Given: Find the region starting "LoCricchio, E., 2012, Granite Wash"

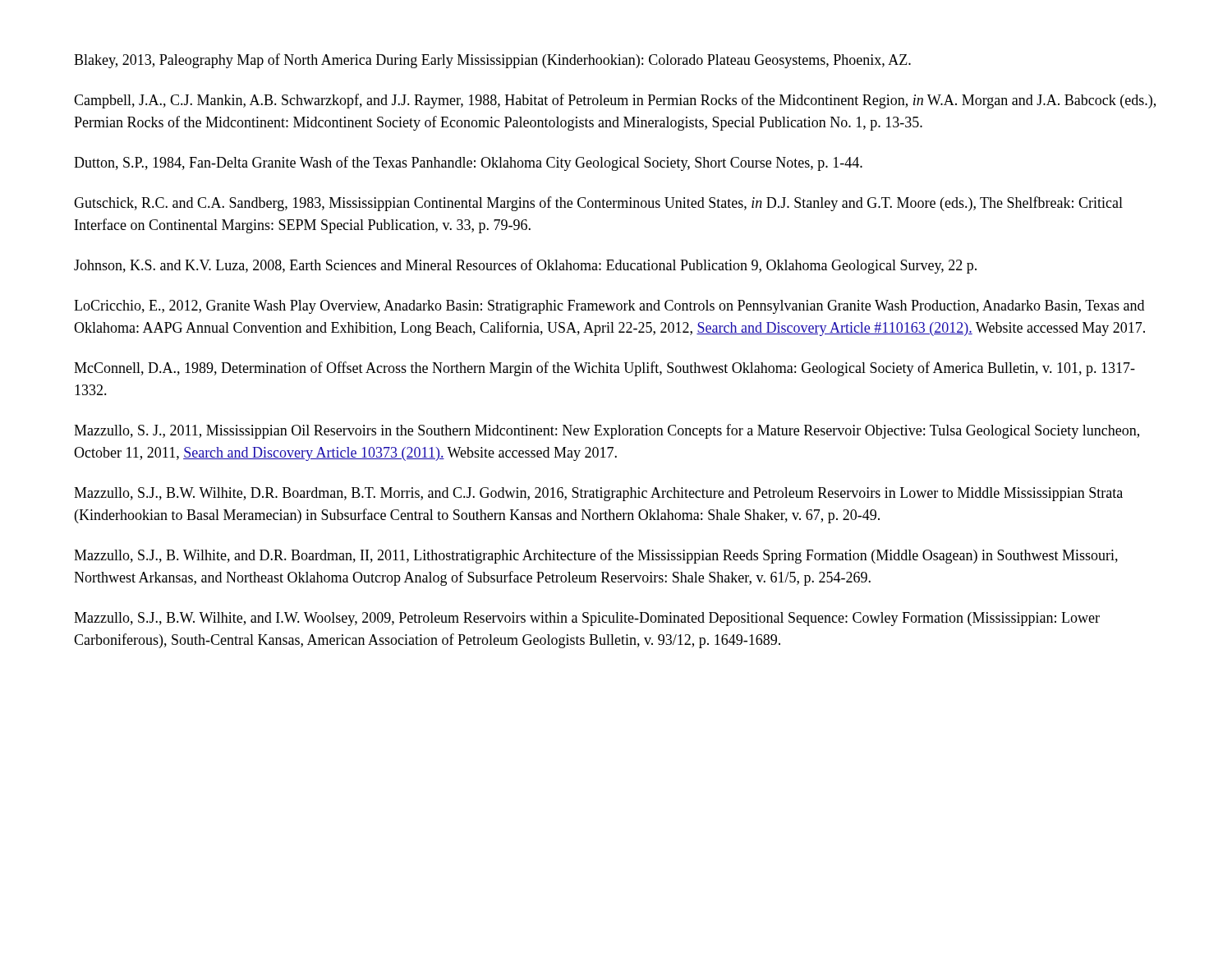Looking at the screenshot, I should [x=610, y=317].
